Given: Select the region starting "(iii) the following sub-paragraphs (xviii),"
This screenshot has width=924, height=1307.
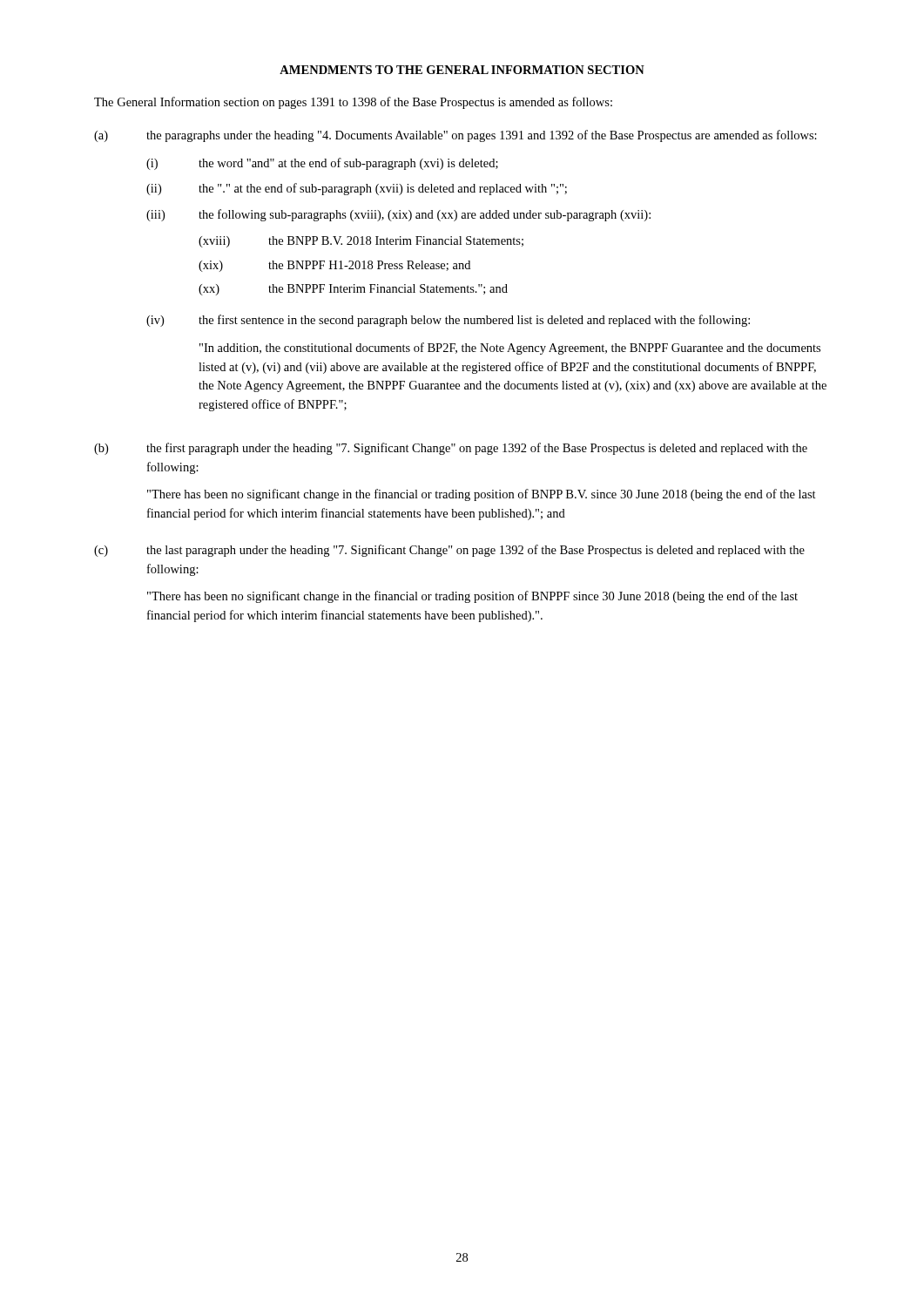Looking at the screenshot, I should pyautogui.click(x=488, y=255).
